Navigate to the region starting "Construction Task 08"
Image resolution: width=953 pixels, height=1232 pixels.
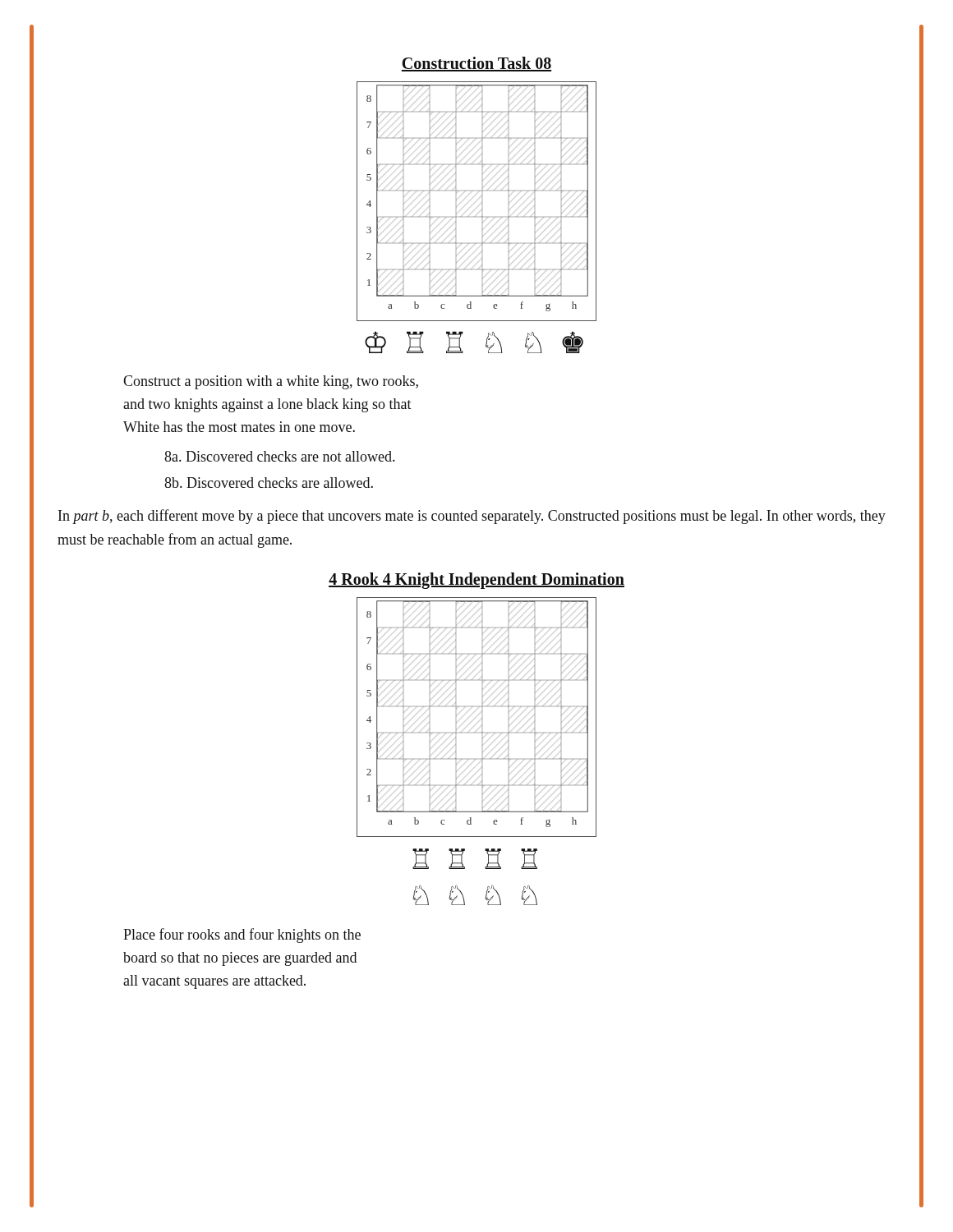click(x=476, y=63)
